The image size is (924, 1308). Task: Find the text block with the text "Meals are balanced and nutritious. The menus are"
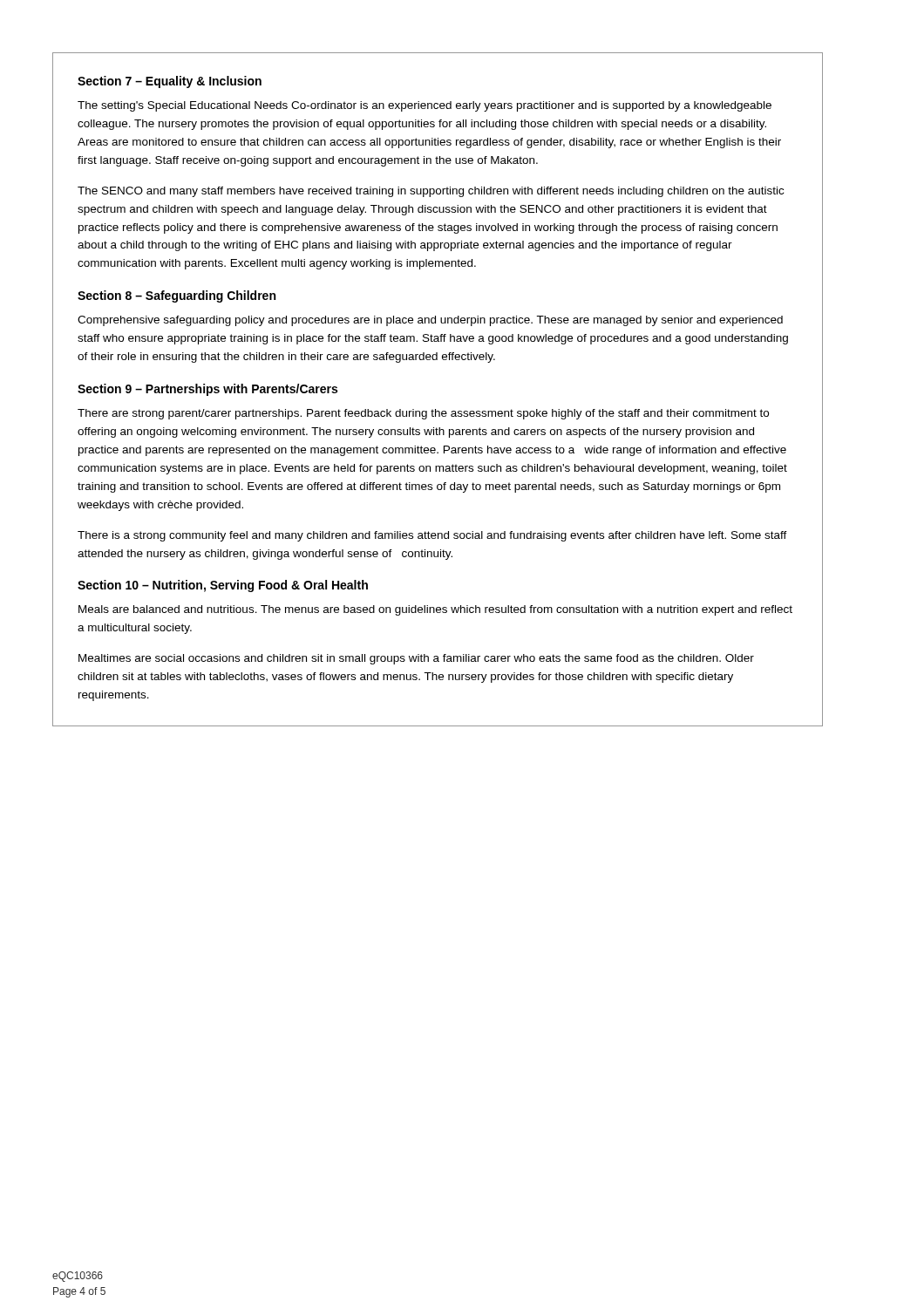pyautogui.click(x=435, y=619)
